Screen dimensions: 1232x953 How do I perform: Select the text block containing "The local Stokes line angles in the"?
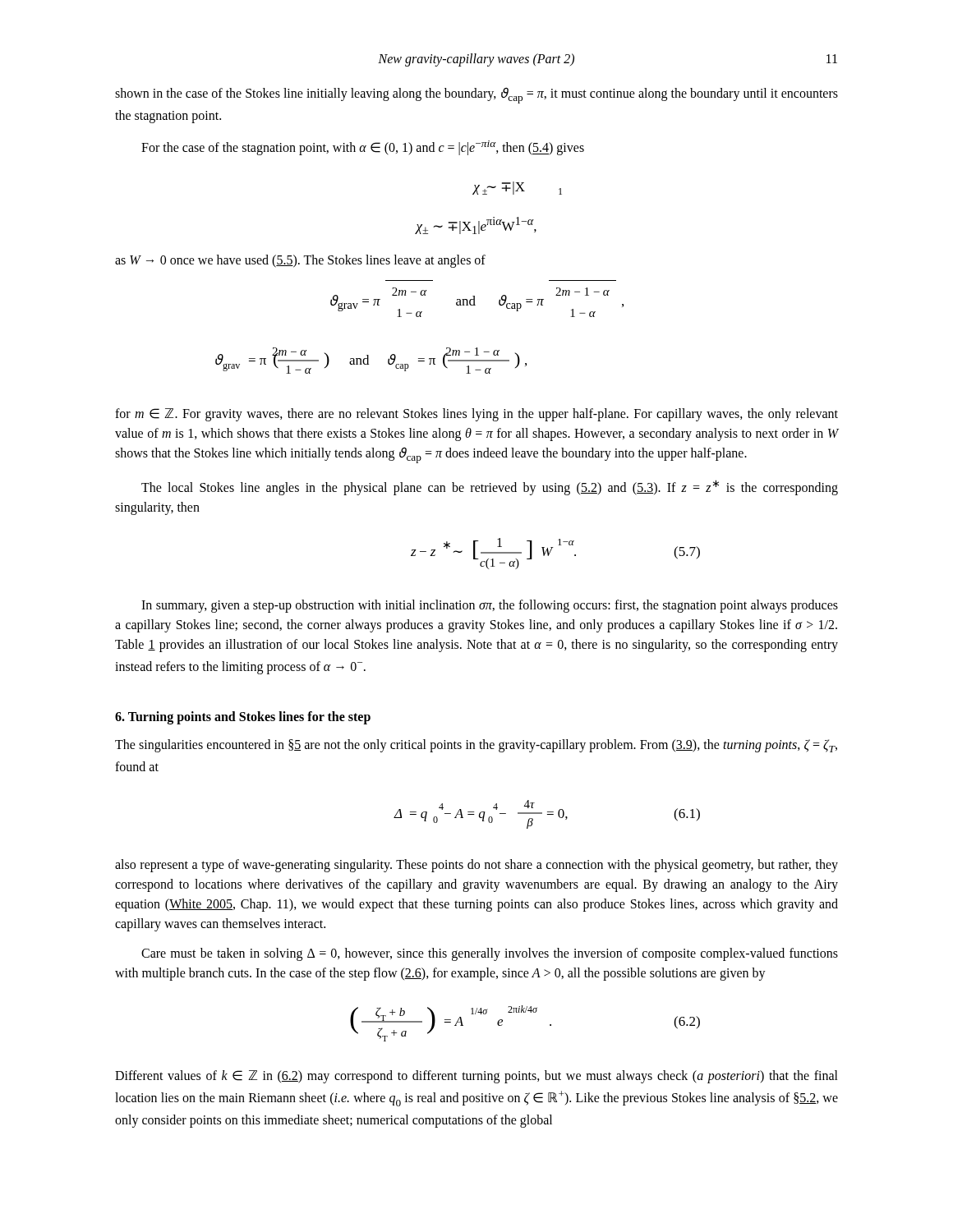coord(476,497)
